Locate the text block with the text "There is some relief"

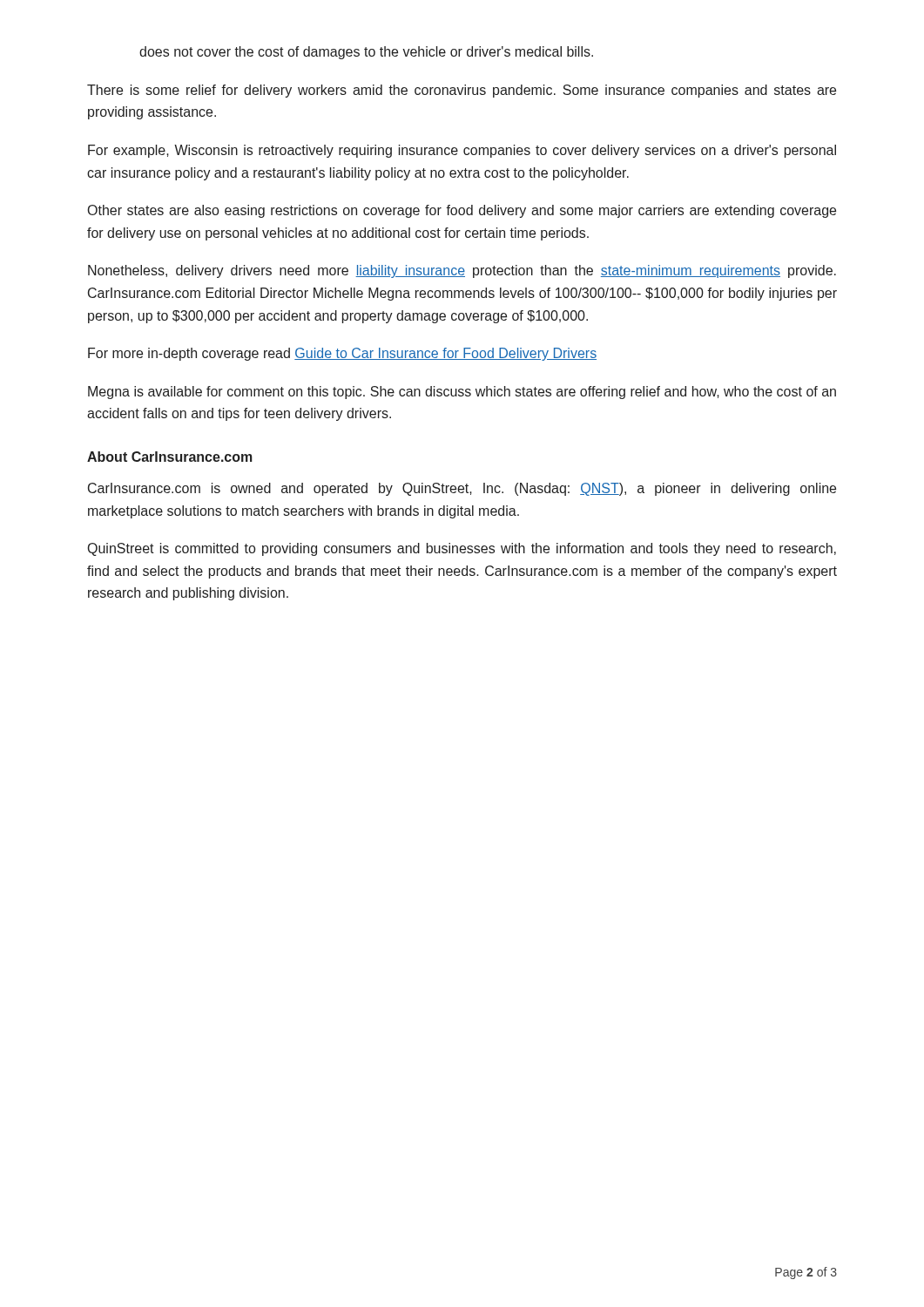click(462, 101)
